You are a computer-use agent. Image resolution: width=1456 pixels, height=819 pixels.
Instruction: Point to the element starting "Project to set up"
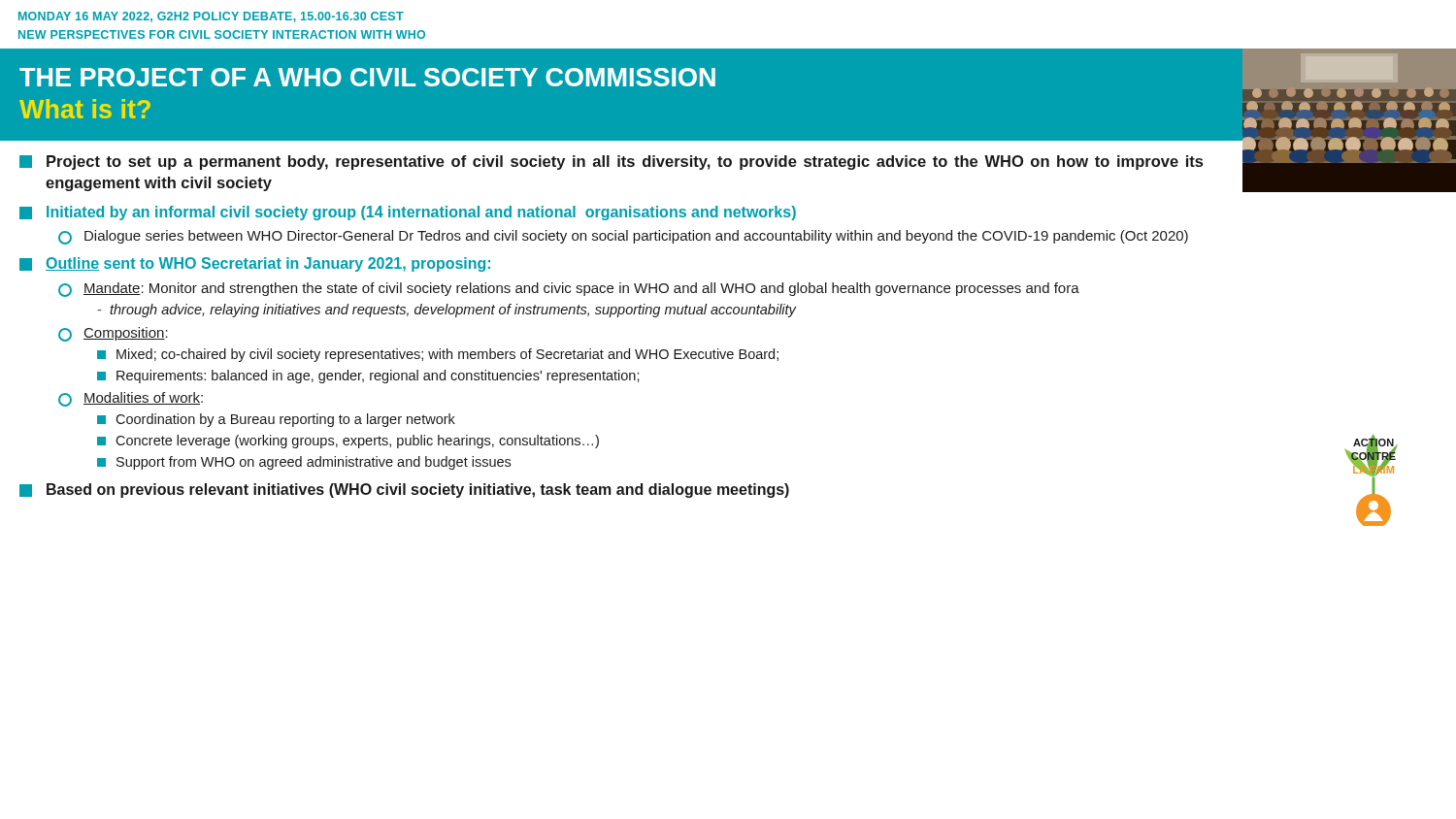tap(612, 172)
